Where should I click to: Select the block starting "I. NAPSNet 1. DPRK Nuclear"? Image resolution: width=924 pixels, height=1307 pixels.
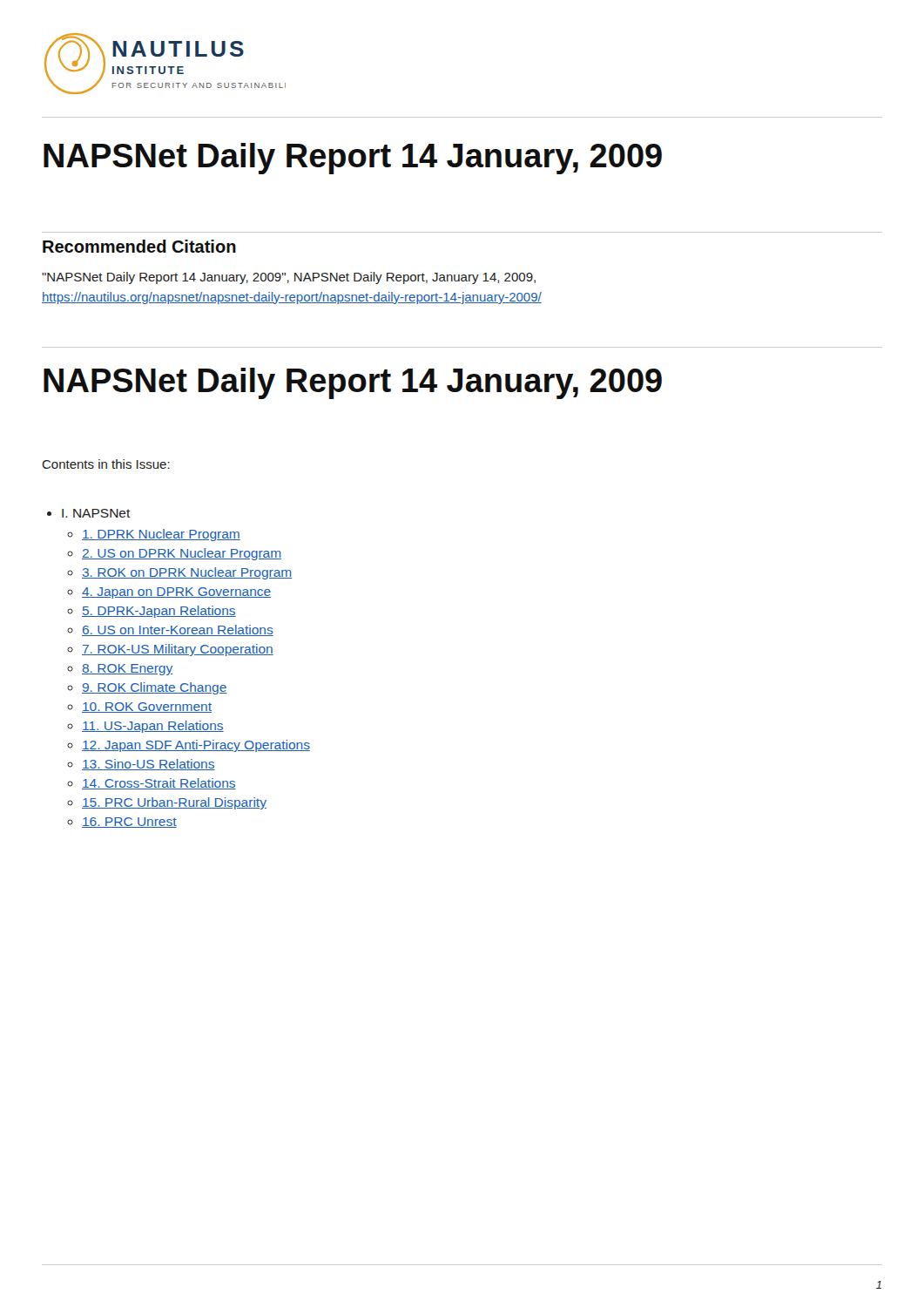click(x=96, y=513)
